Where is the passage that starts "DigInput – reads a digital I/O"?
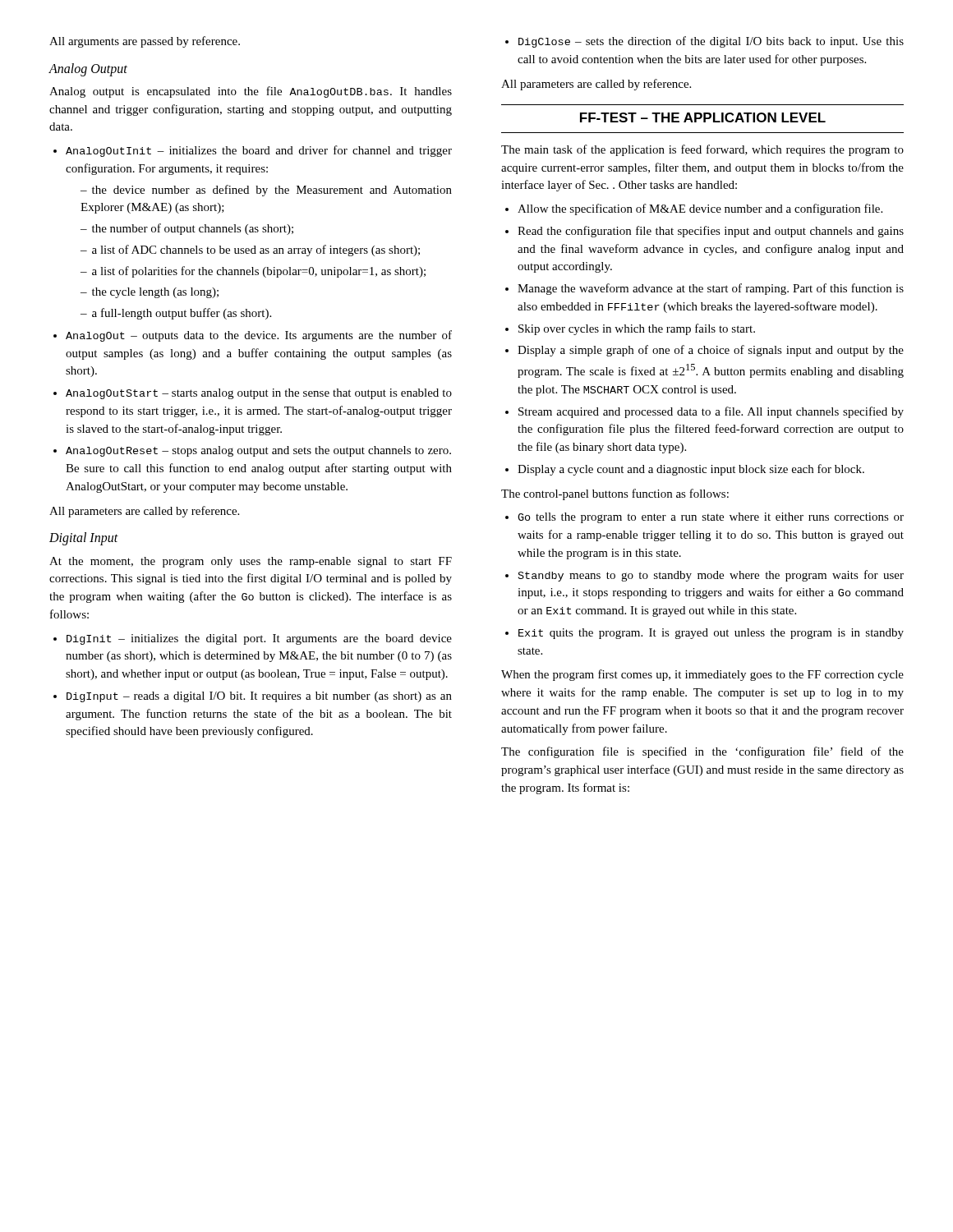Image resolution: width=953 pixels, height=1232 pixels. tap(259, 713)
